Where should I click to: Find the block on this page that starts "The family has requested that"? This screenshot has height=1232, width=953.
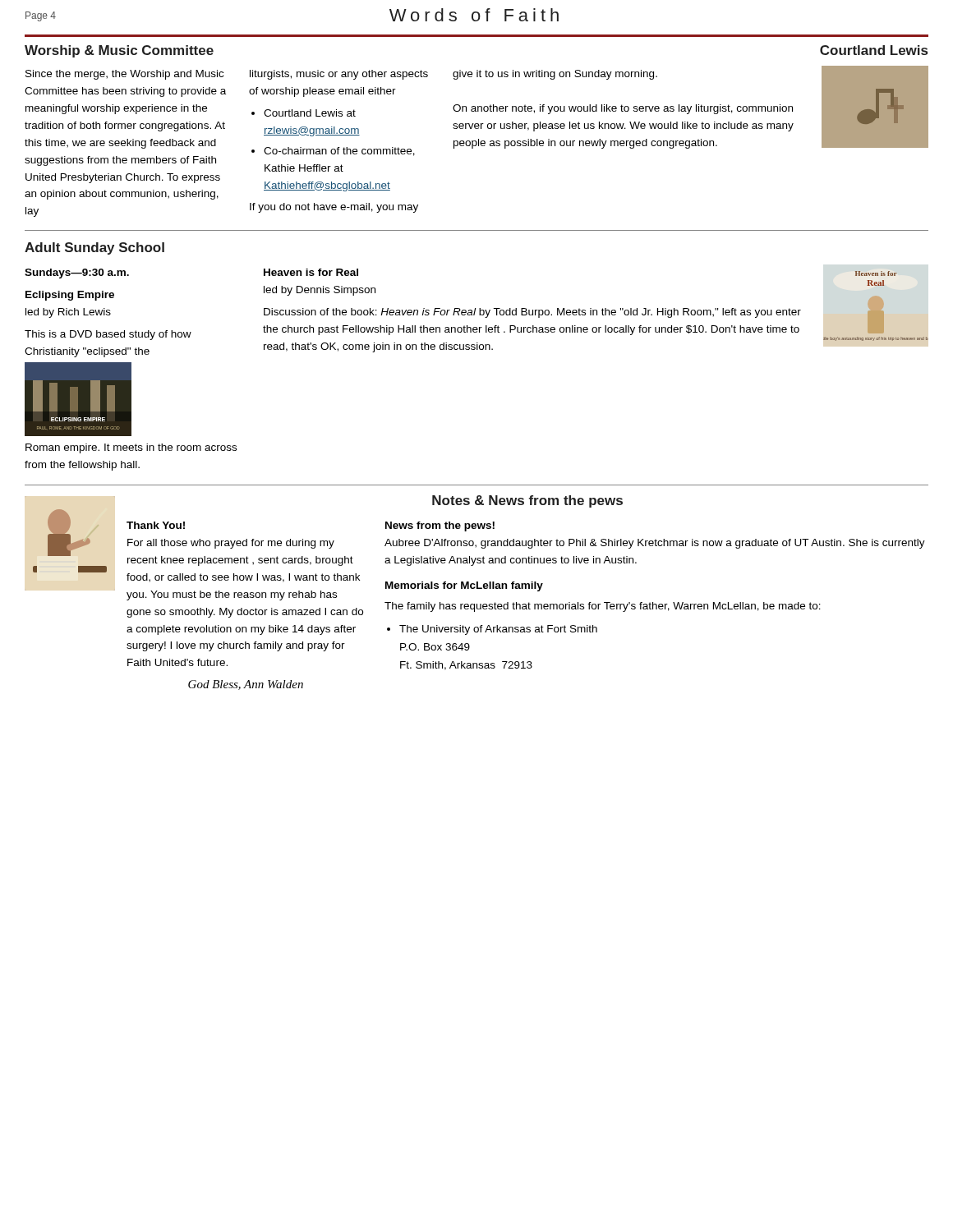(x=603, y=606)
